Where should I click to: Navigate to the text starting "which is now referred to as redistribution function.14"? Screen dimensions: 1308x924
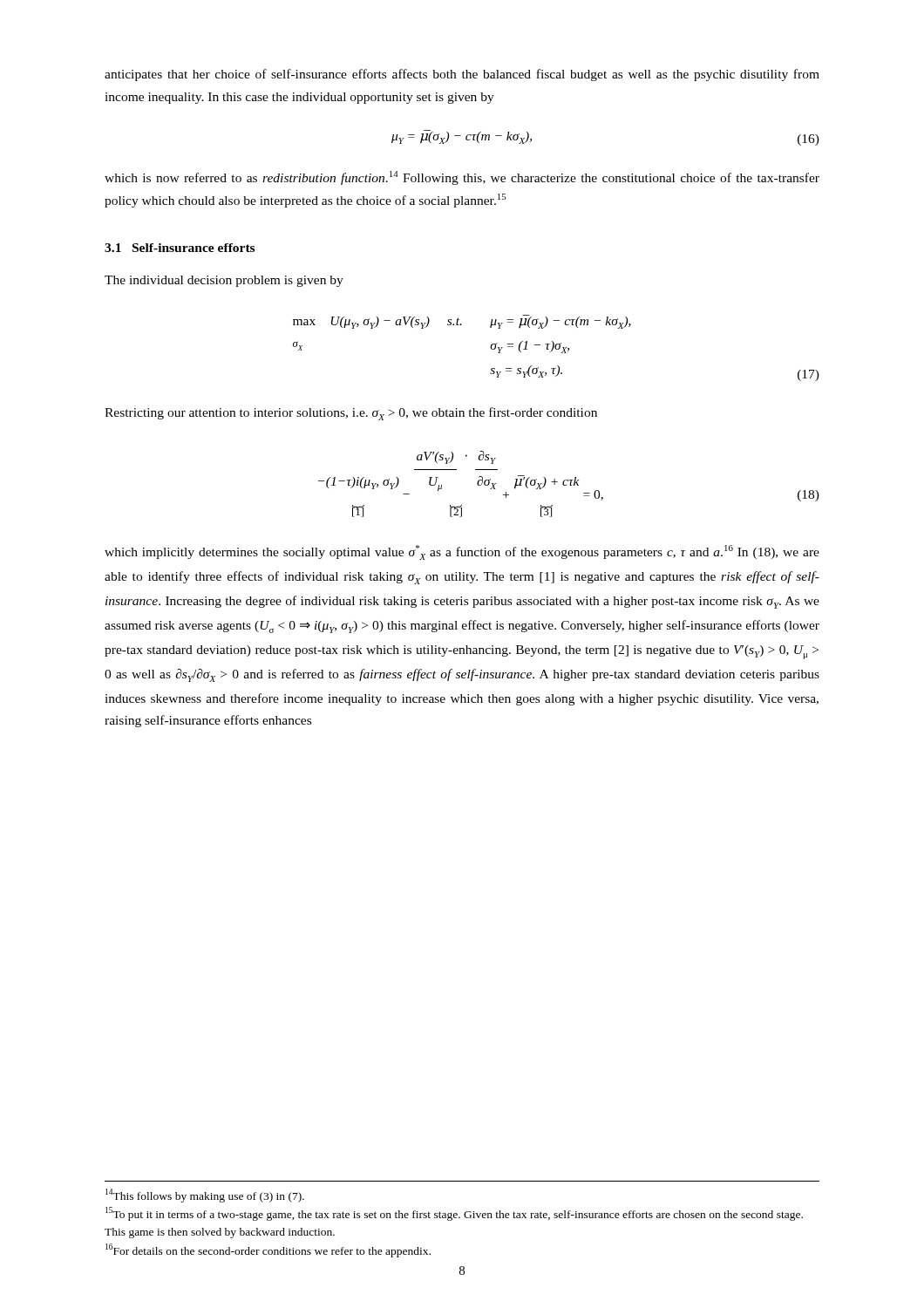tap(462, 189)
